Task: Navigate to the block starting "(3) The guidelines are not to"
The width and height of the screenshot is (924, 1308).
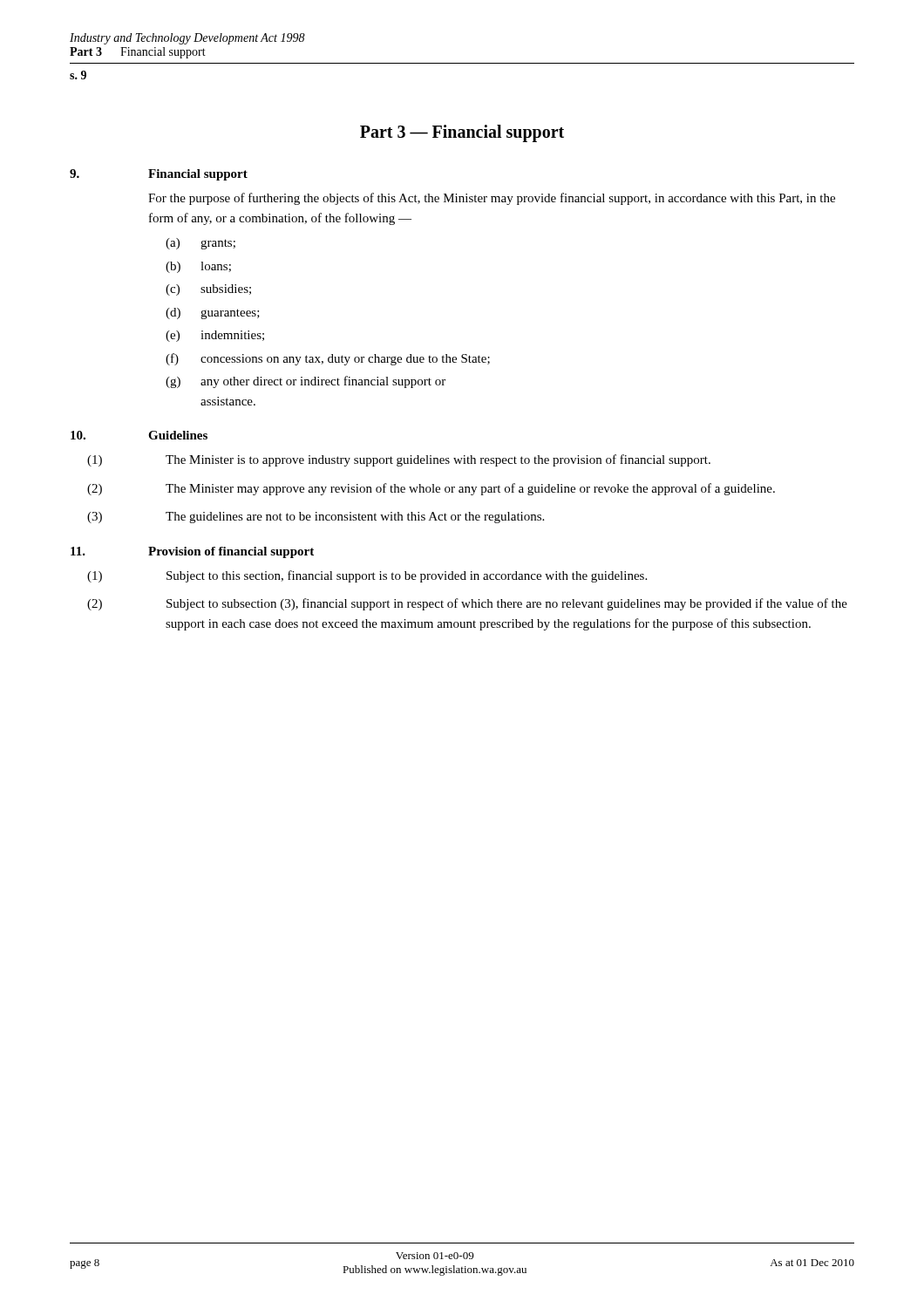Action: click(x=462, y=516)
